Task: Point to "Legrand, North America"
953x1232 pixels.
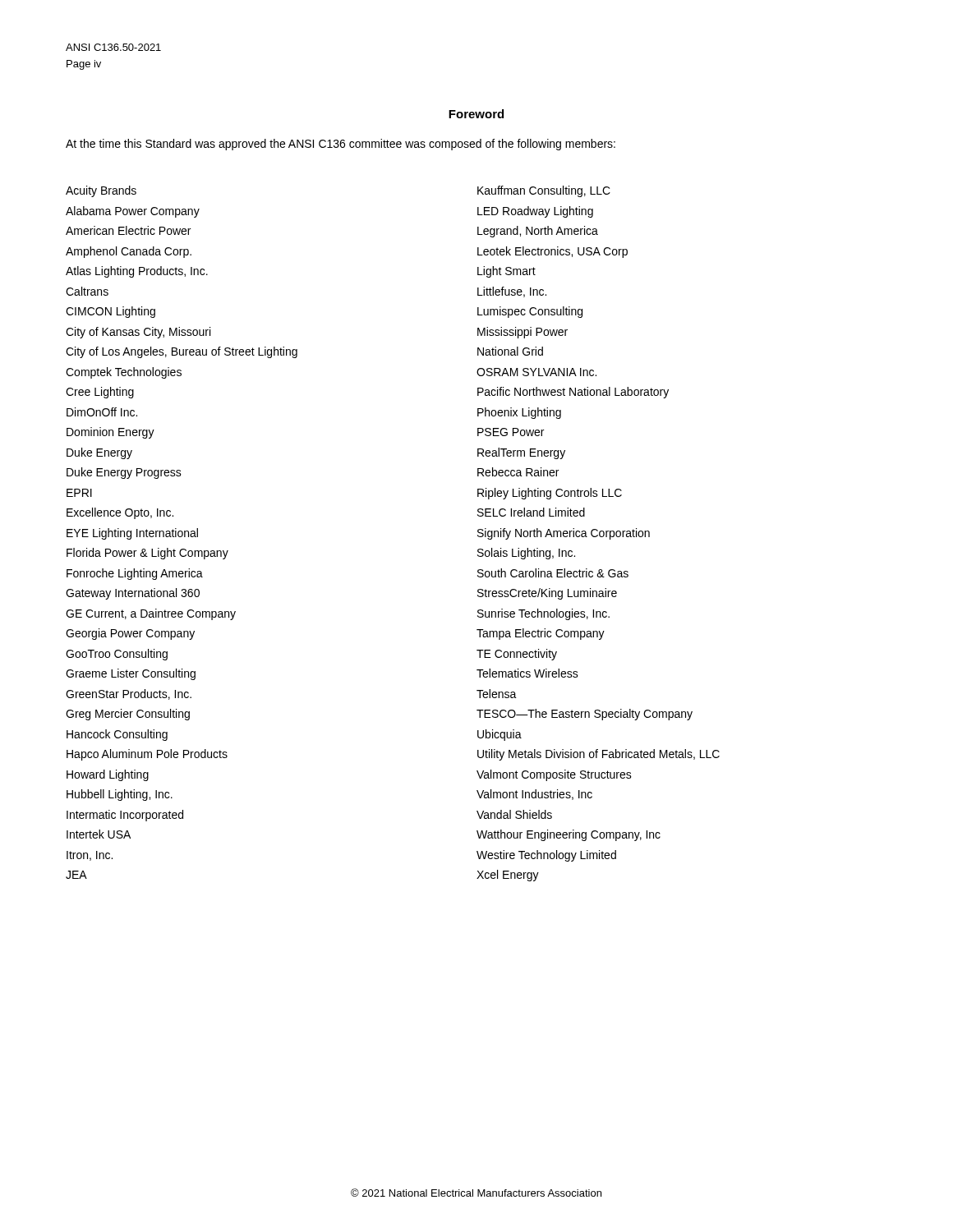Action: coord(537,231)
